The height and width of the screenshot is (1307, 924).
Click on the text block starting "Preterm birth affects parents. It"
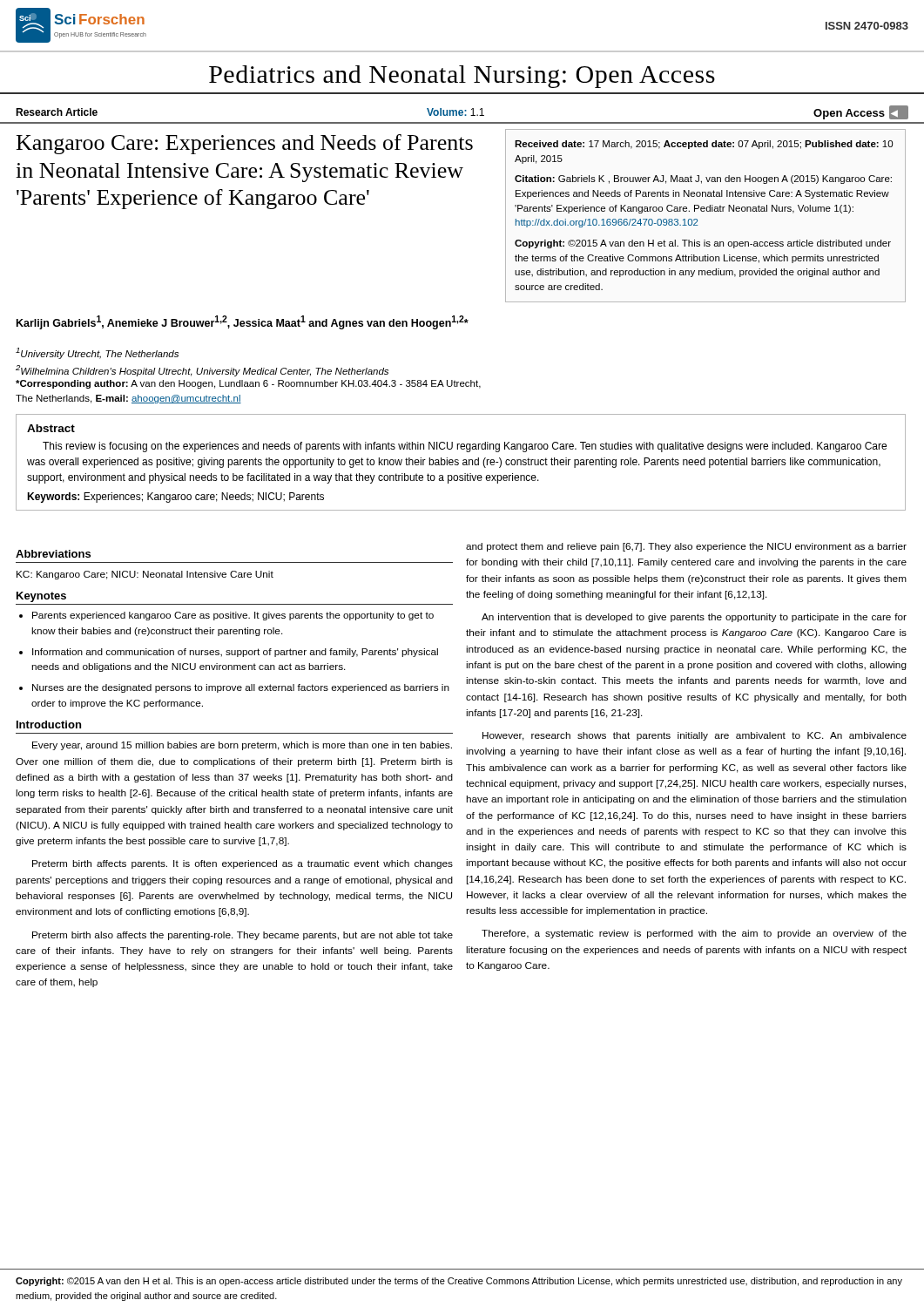click(234, 888)
